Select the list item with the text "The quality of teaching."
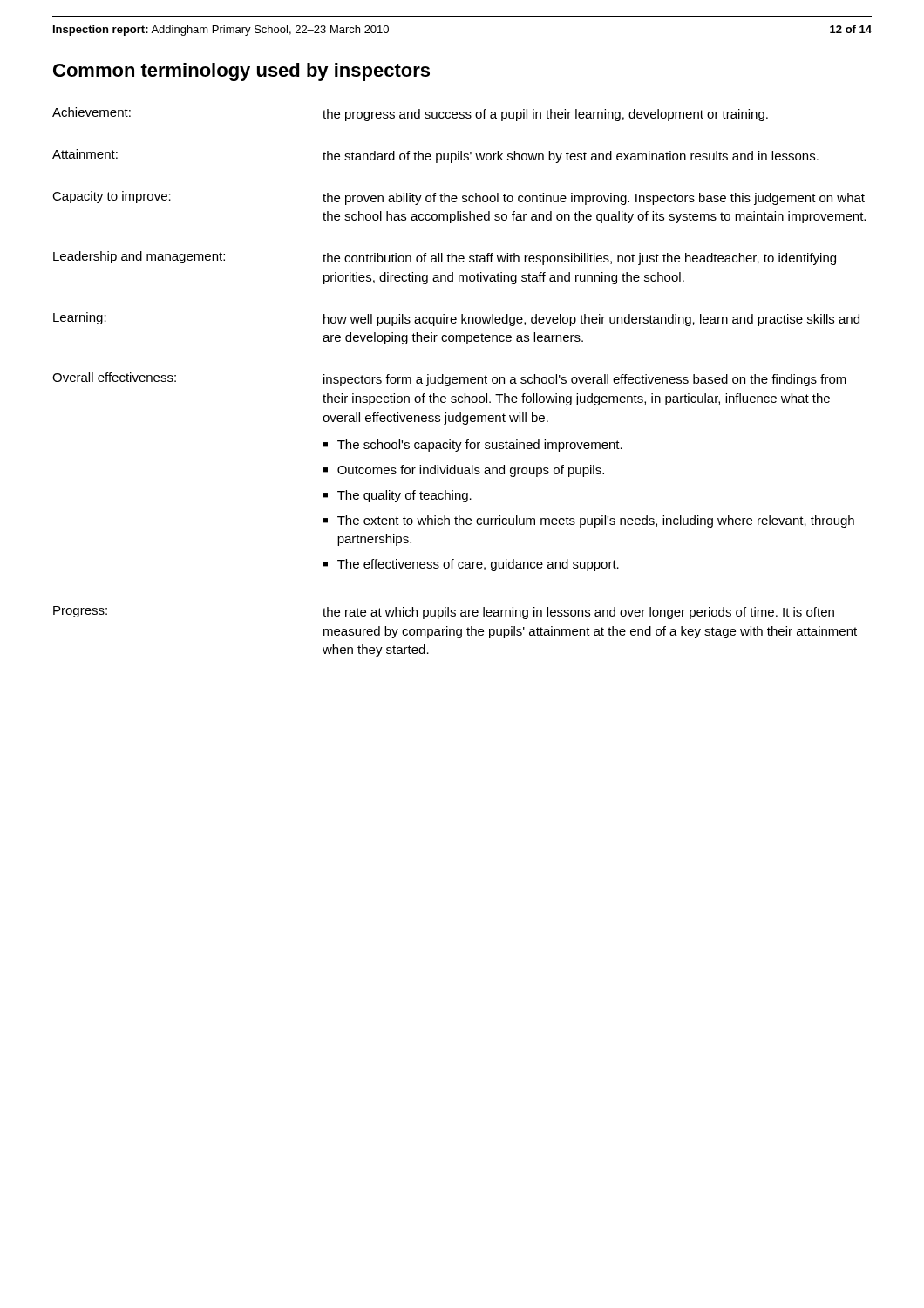This screenshot has width=924, height=1308. coord(405,495)
